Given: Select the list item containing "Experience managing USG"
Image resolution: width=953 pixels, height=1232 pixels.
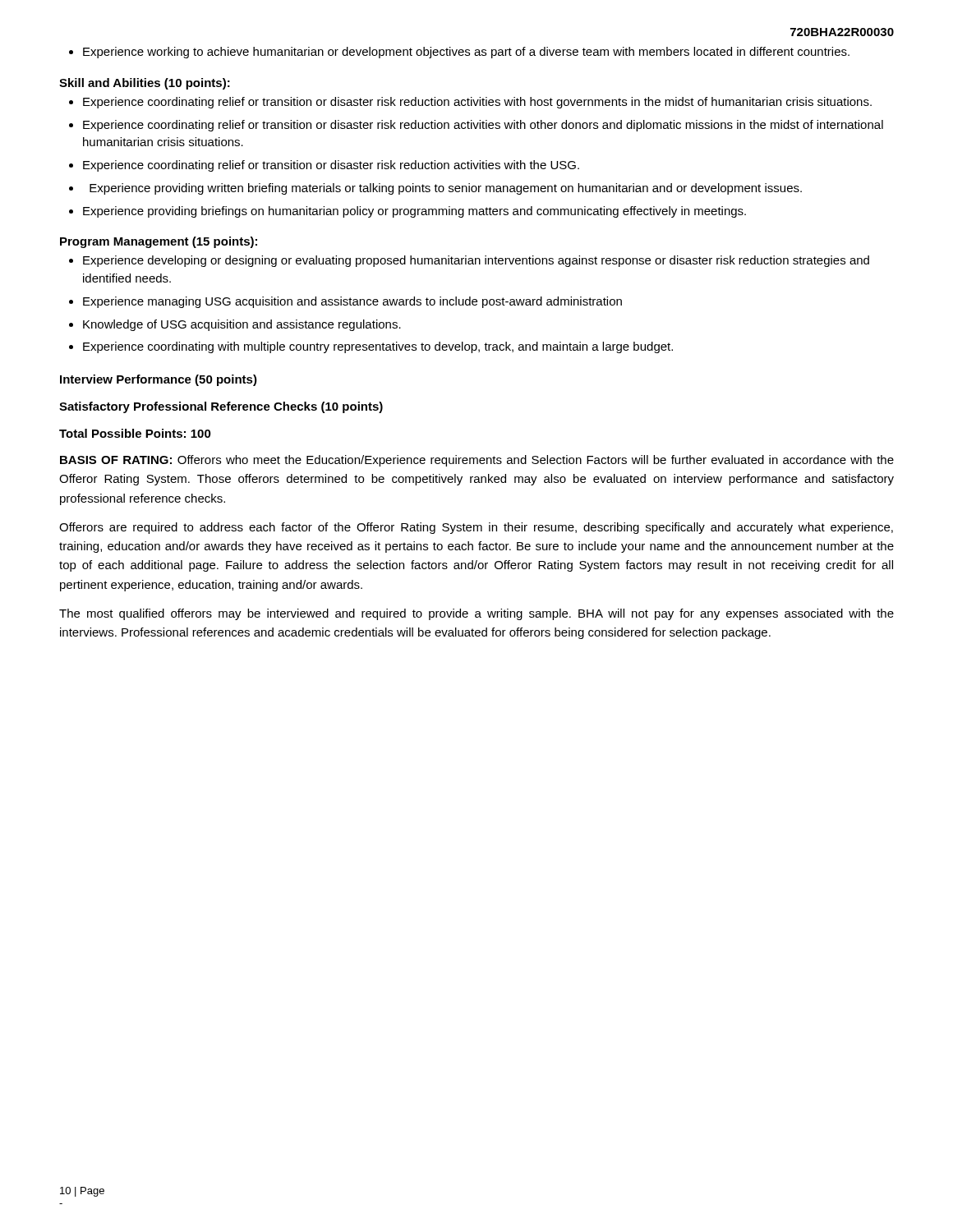Looking at the screenshot, I should [352, 301].
